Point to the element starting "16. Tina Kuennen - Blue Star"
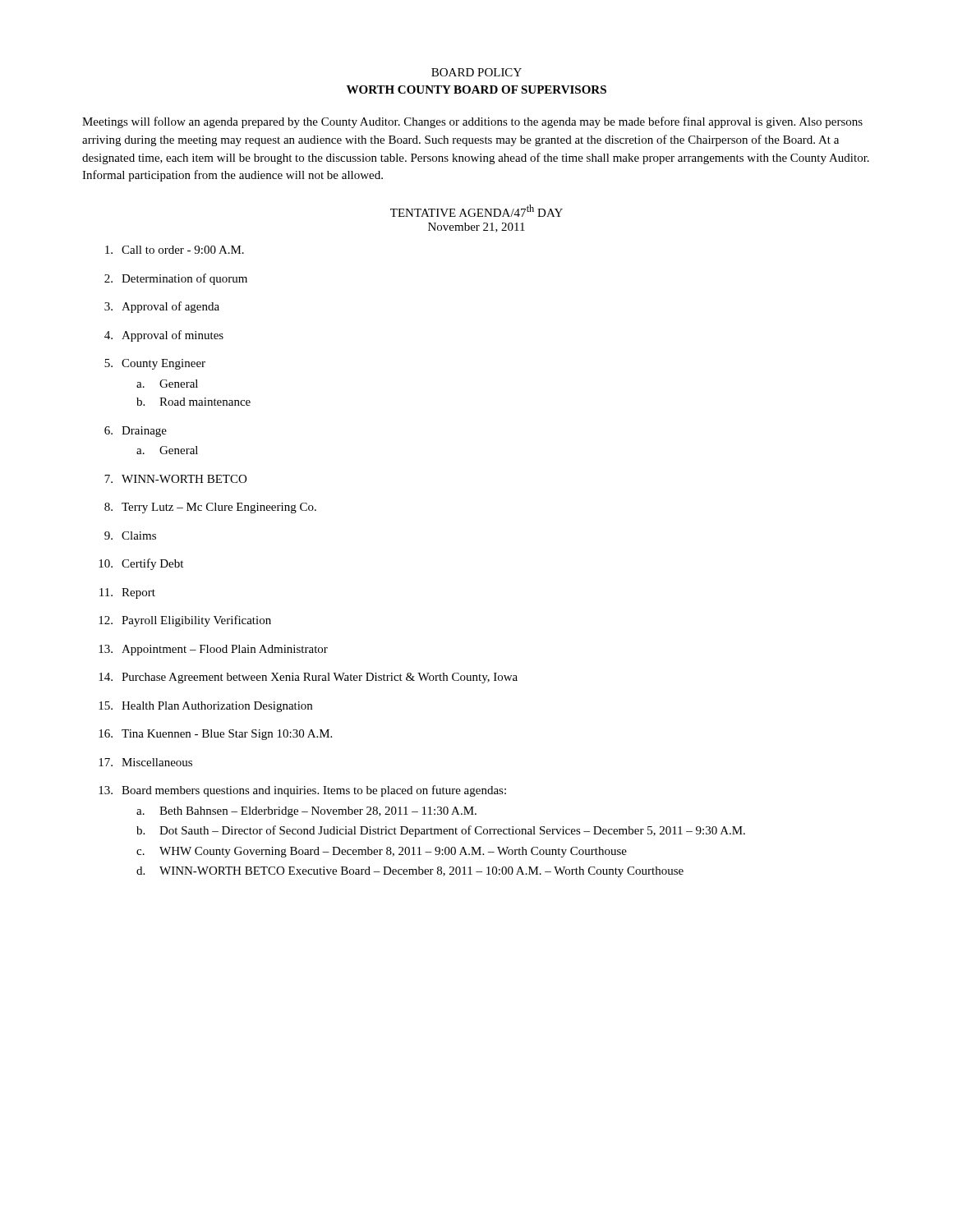Viewport: 953px width, 1232px height. point(215,735)
